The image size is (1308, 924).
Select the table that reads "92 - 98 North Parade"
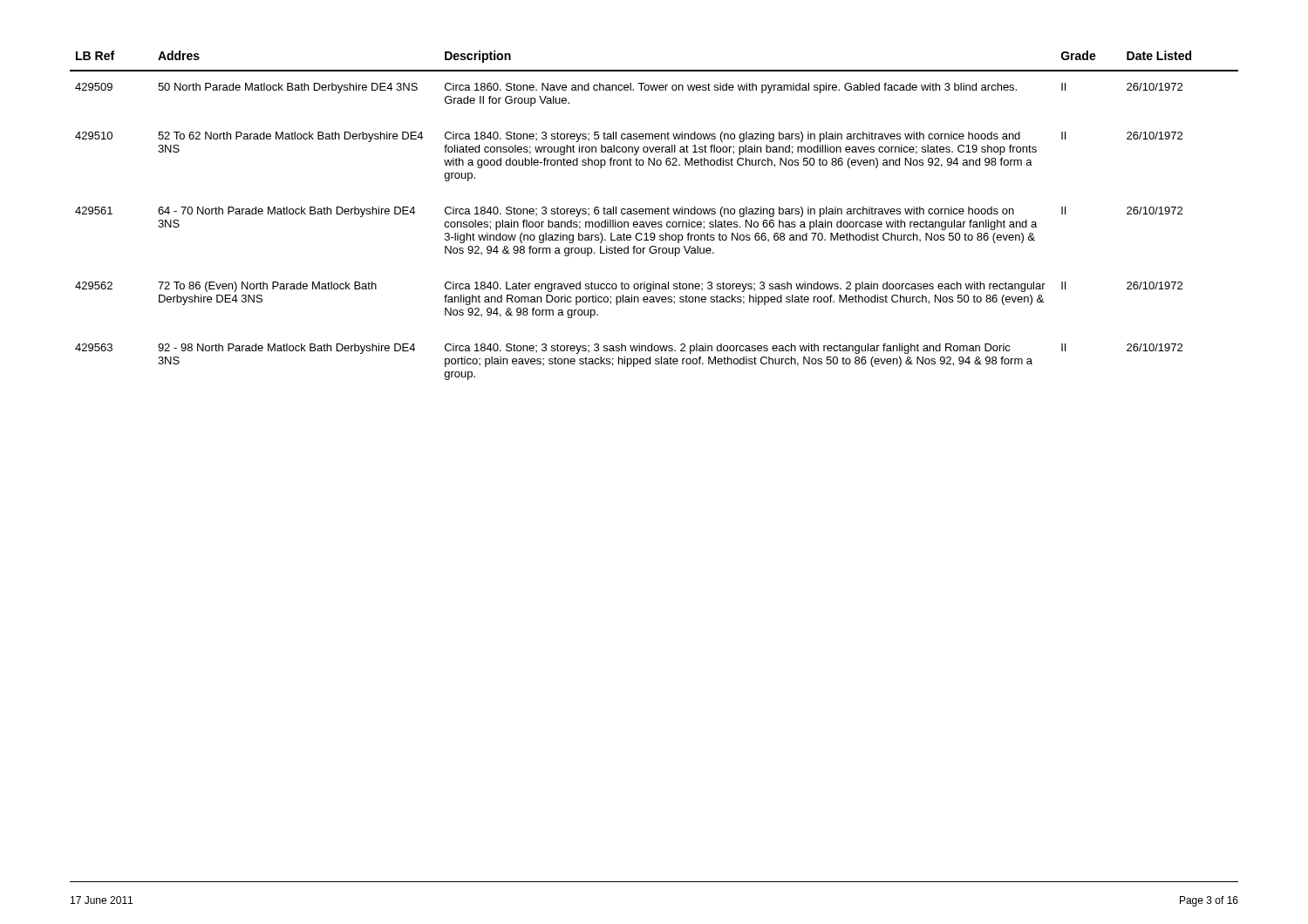654,219
